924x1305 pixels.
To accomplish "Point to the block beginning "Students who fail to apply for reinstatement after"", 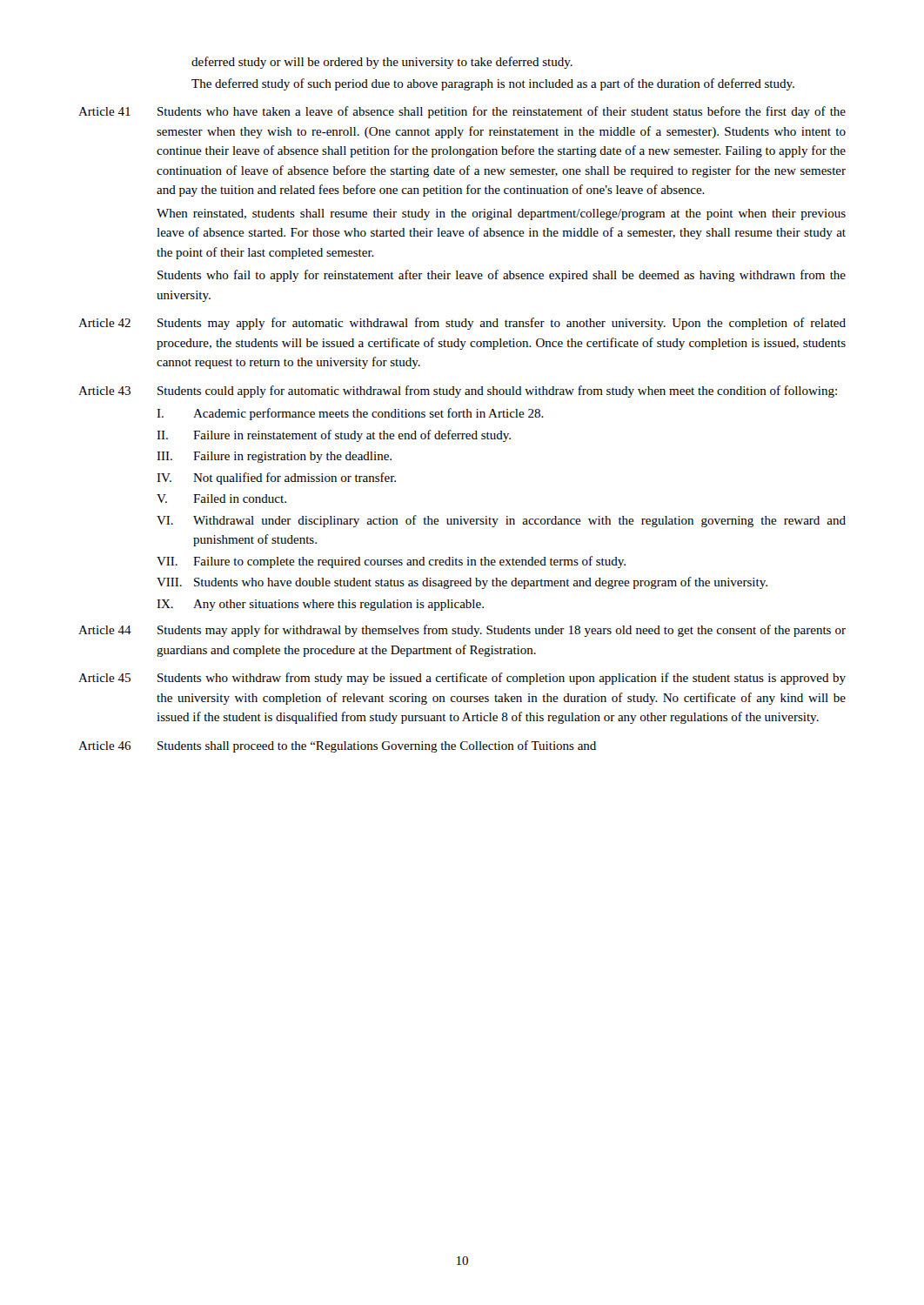I will 501,285.
